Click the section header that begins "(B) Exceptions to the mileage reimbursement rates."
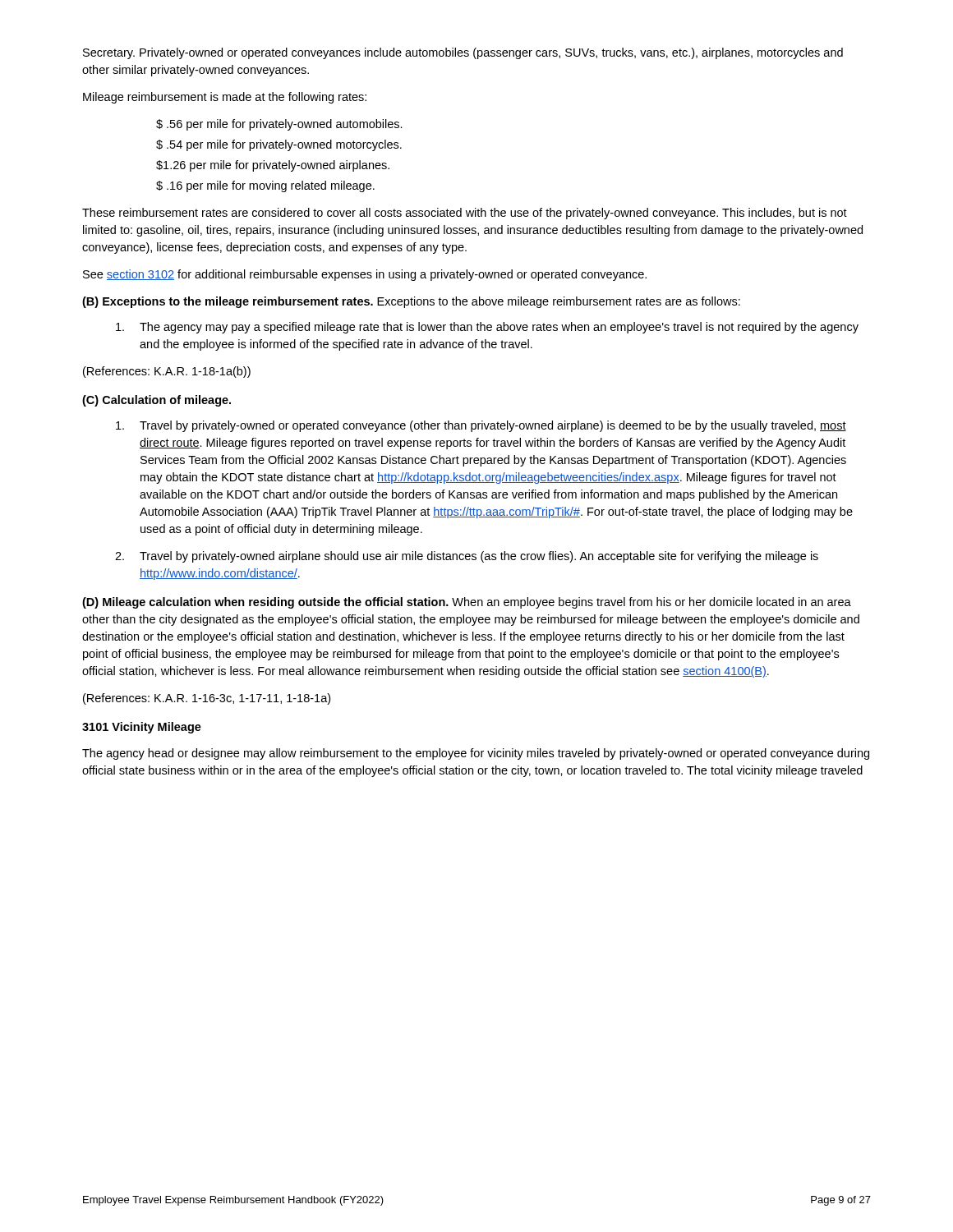 pyautogui.click(x=476, y=302)
